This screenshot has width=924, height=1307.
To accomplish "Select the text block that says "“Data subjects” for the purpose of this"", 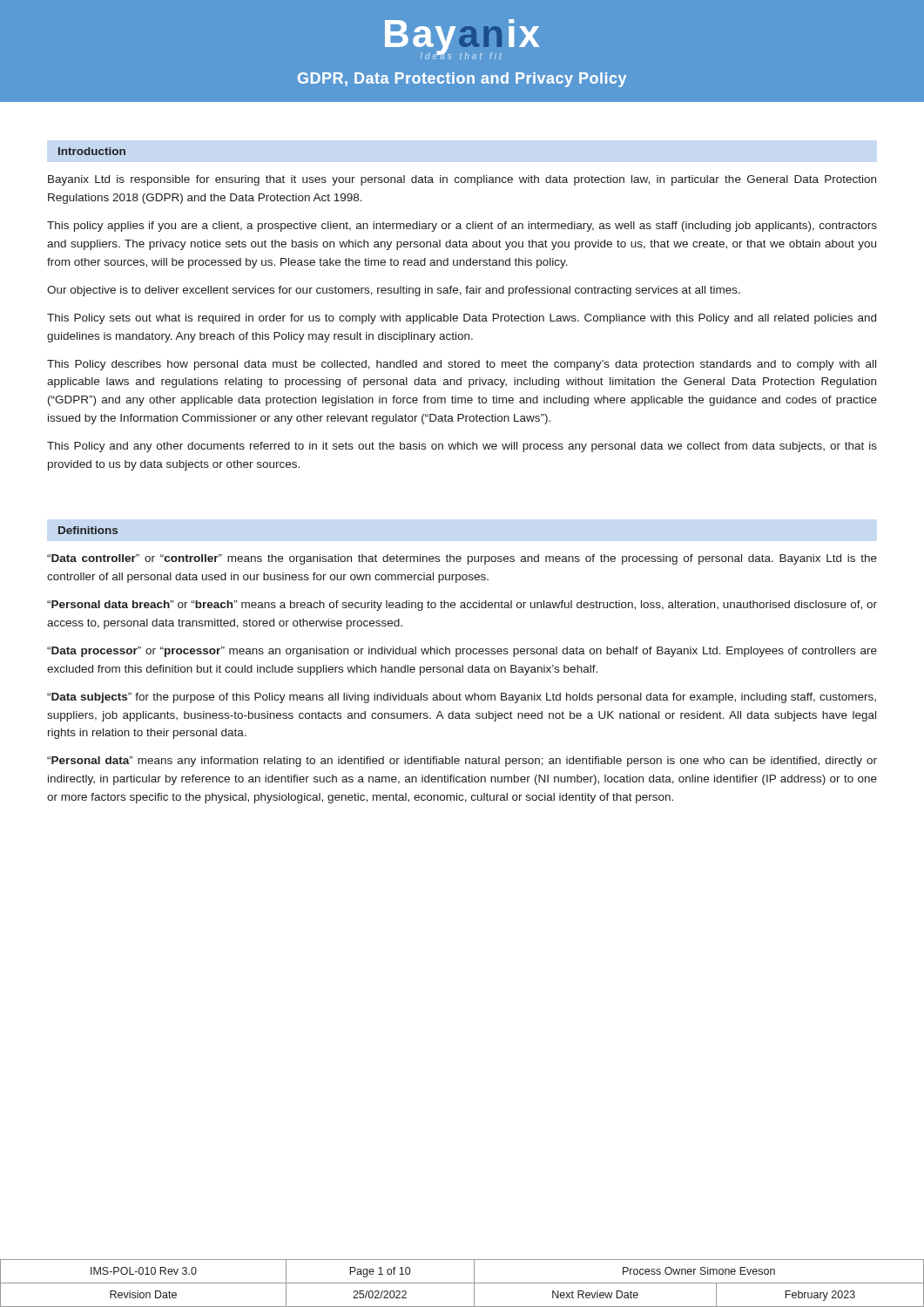I will [x=462, y=715].
